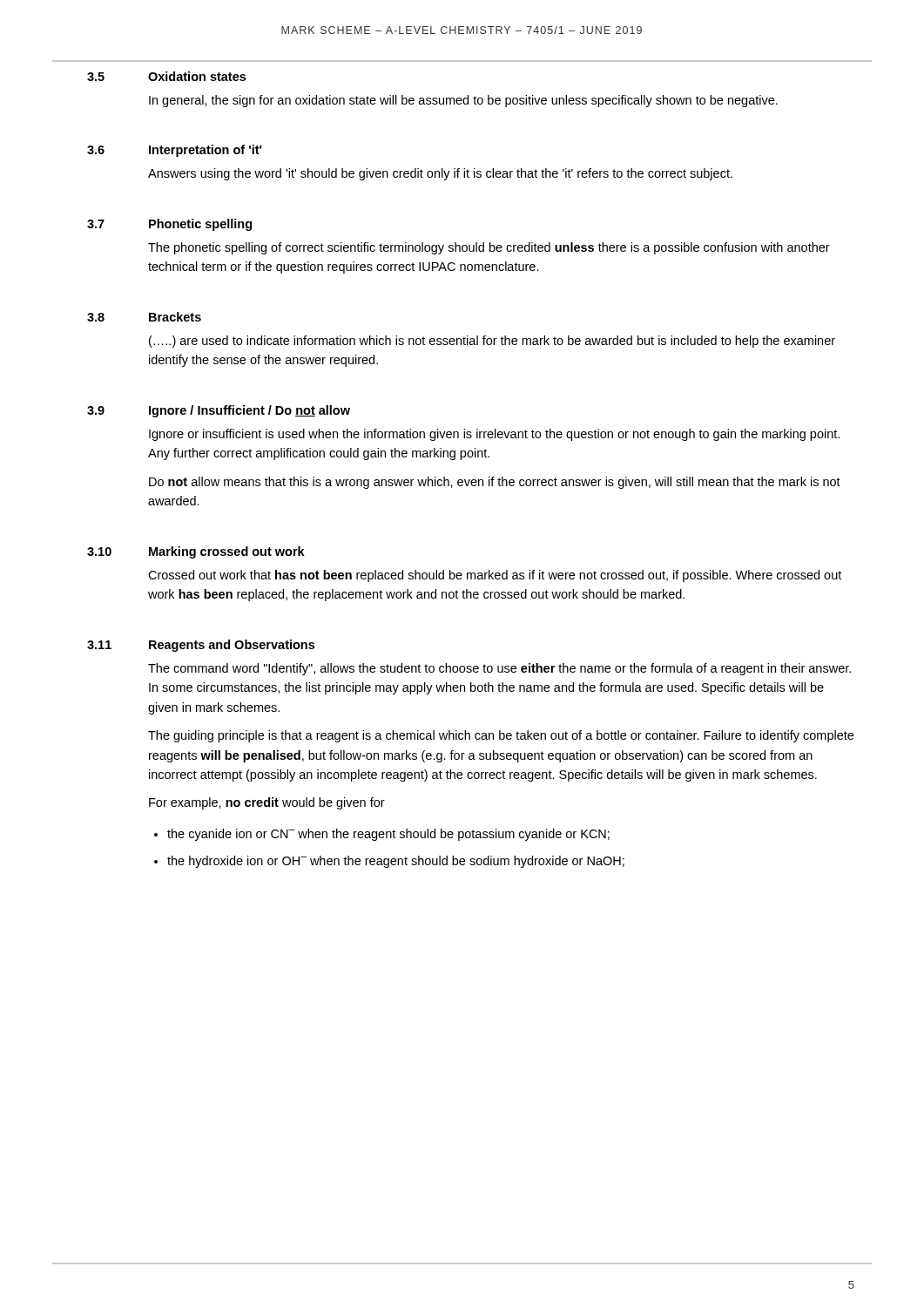Viewport: 924px width, 1307px height.
Task: Point to "Phonetic spelling"
Action: [x=200, y=224]
